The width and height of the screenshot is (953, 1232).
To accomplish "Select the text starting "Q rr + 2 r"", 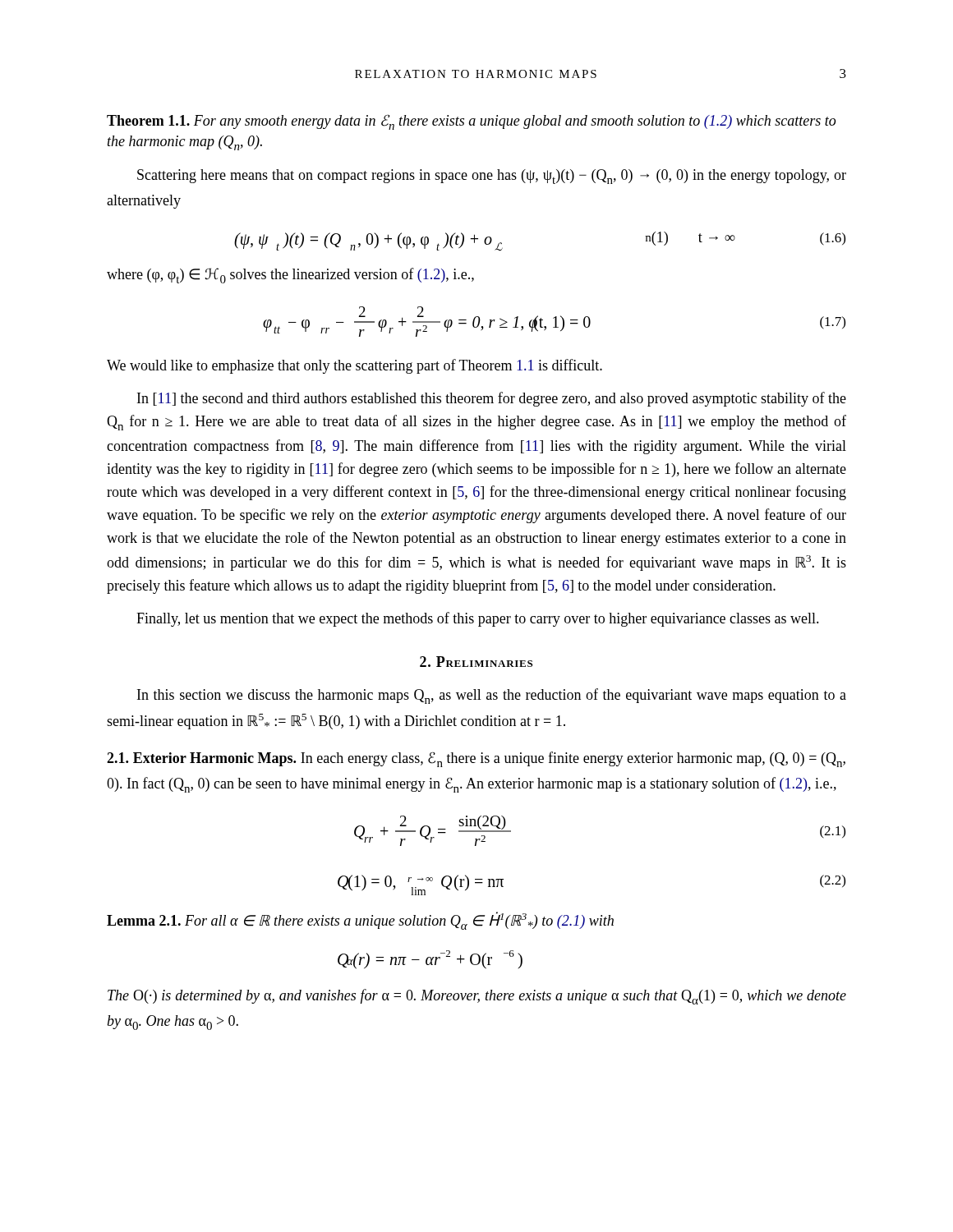I will coord(429,831).
